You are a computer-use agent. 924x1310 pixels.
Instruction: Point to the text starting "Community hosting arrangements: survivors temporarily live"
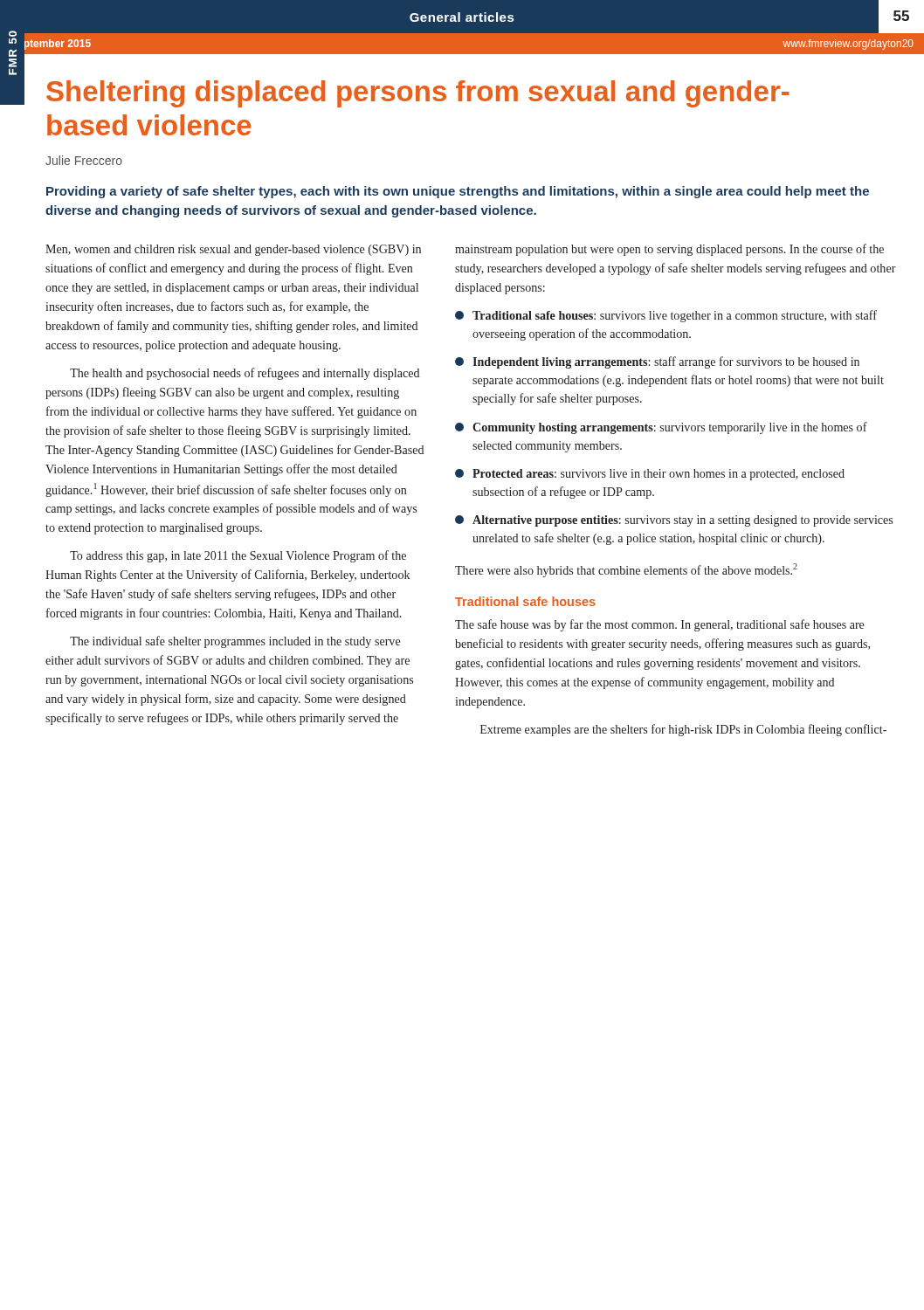(x=677, y=436)
